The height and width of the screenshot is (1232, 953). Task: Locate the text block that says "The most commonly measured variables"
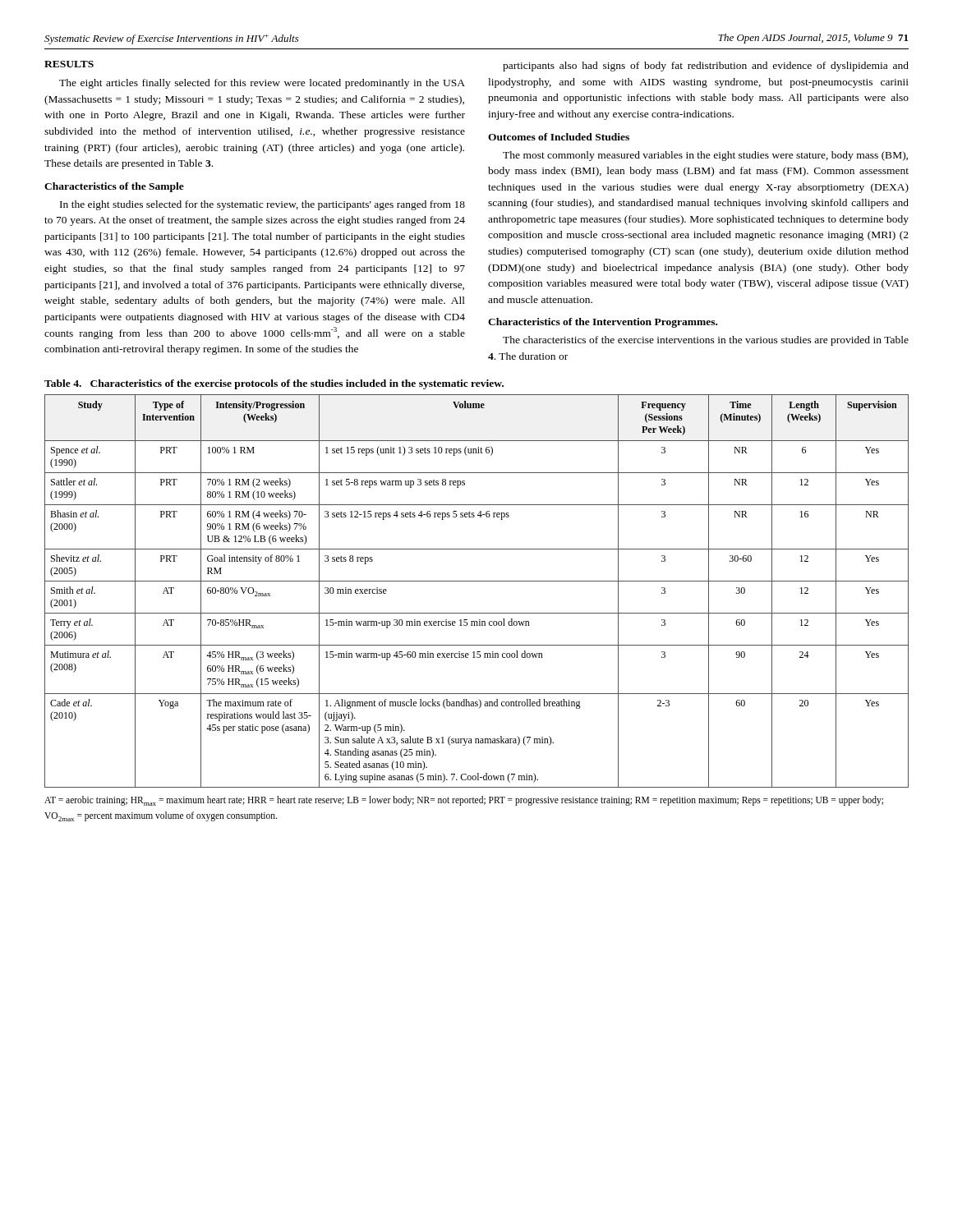[698, 227]
